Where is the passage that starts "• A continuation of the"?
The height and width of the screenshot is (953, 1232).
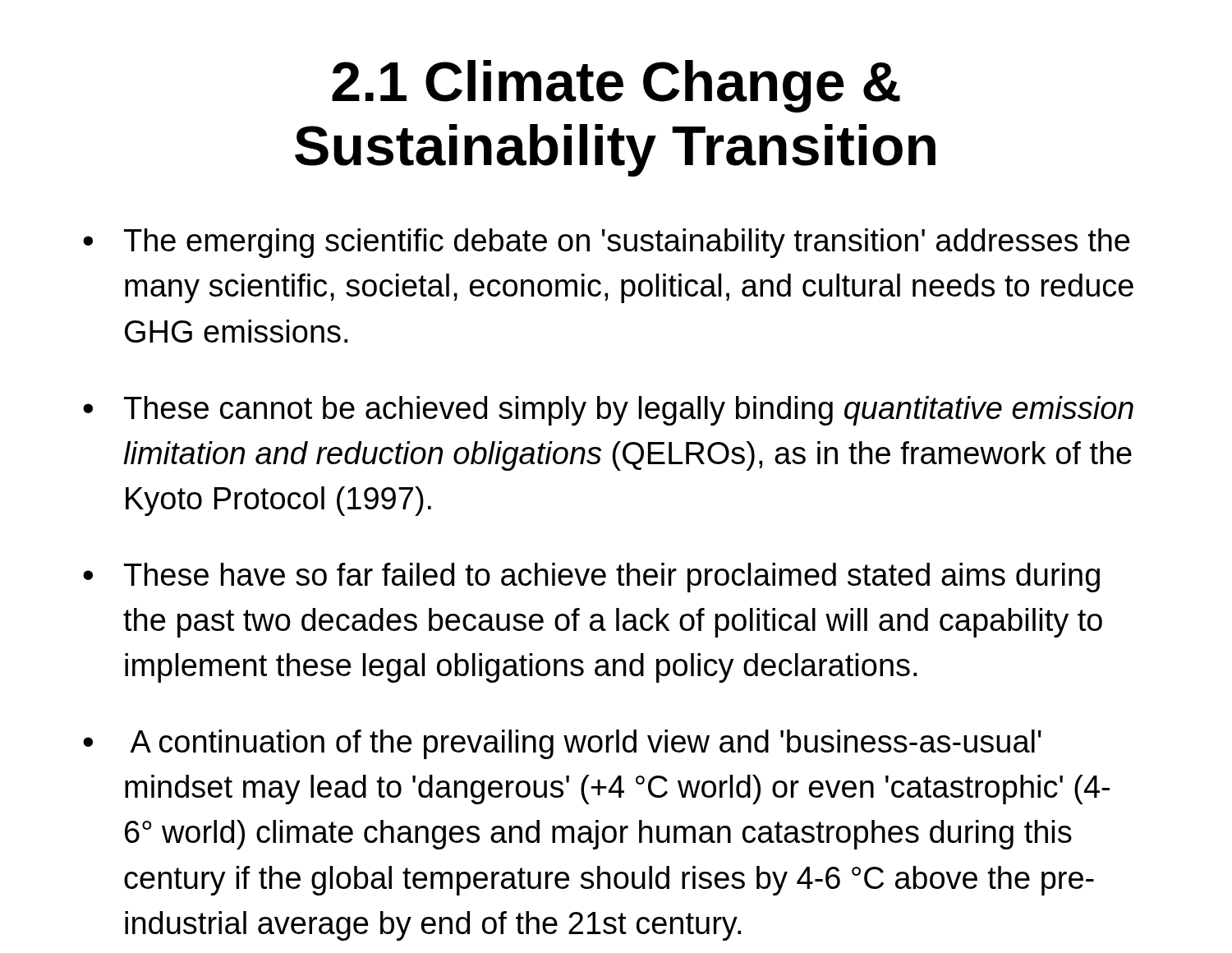[x=616, y=833]
